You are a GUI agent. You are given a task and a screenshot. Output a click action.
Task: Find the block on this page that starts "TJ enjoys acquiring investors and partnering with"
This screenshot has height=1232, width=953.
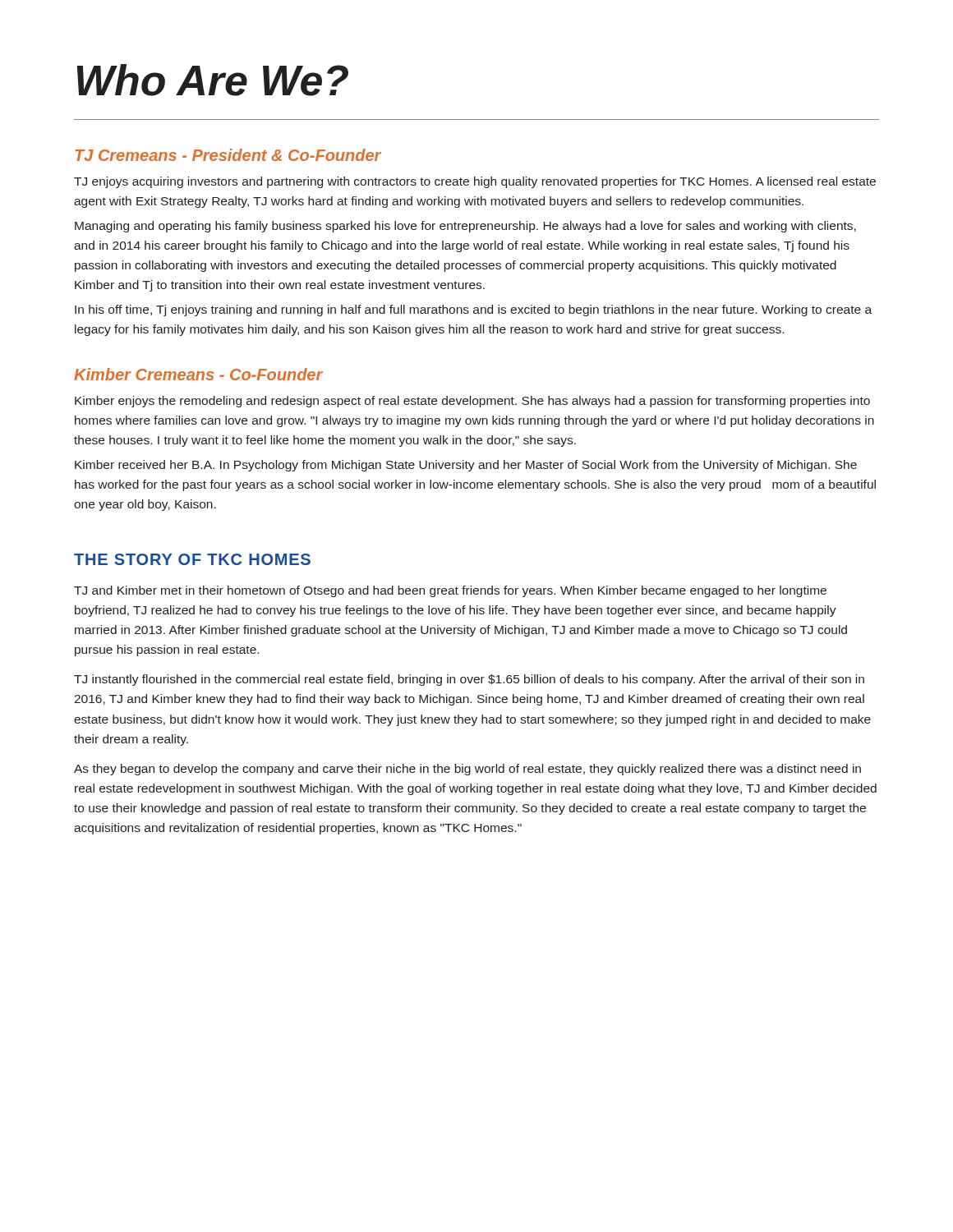(476, 256)
